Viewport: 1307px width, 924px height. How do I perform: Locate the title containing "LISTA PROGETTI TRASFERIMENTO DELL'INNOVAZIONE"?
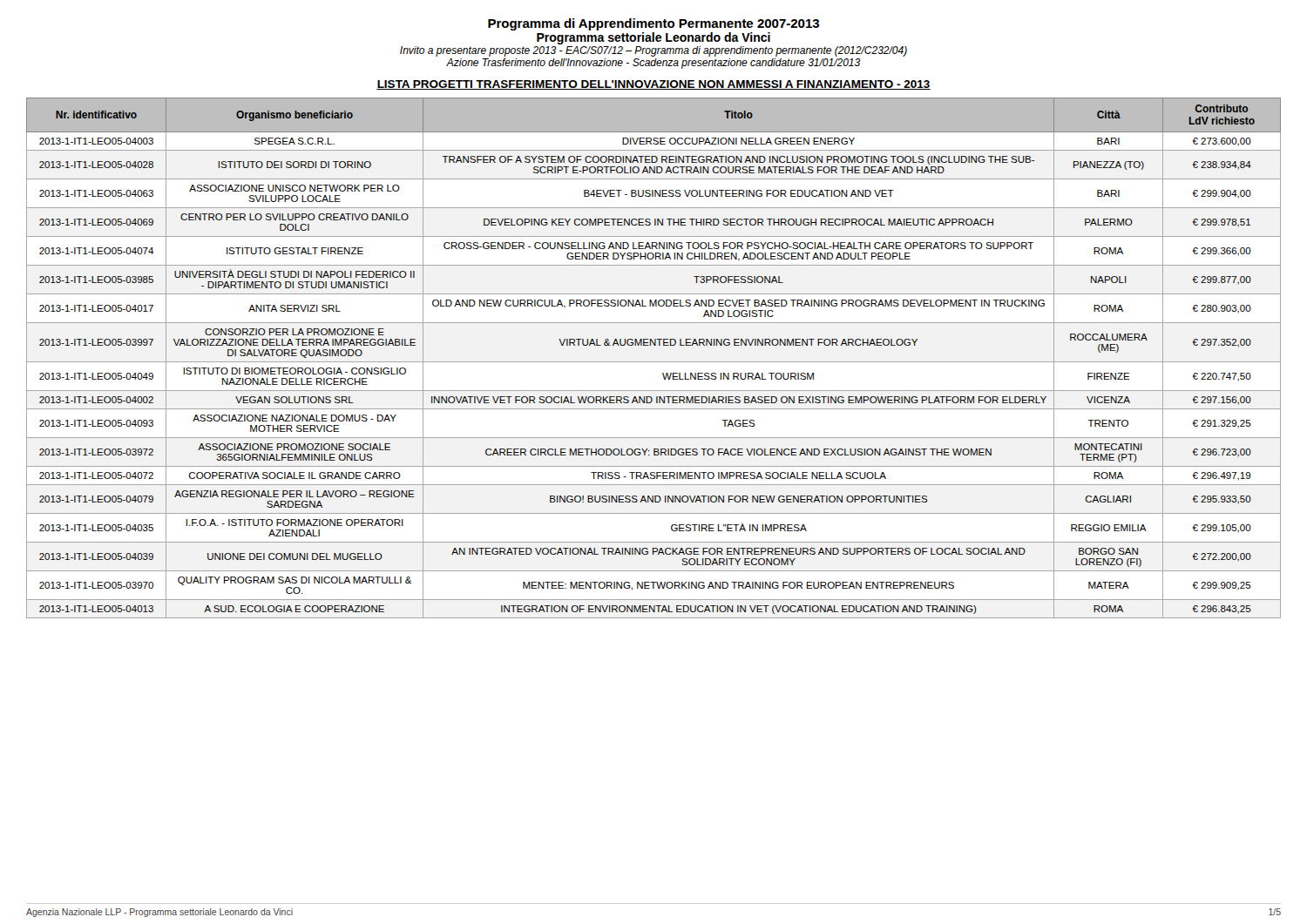654,84
